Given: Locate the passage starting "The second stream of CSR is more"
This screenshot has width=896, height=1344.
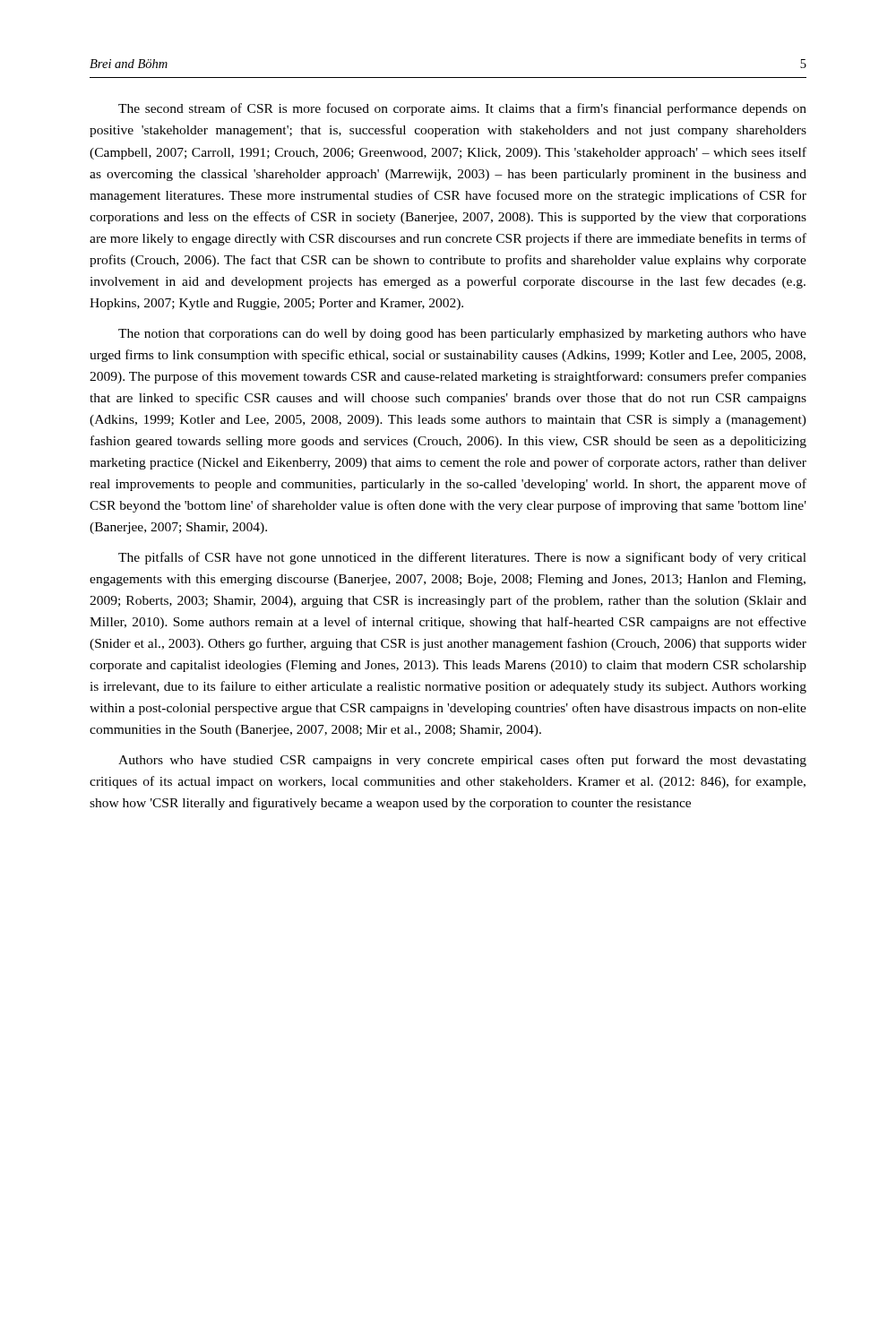Looking at the screenshot, I should [x=448, y=205].
